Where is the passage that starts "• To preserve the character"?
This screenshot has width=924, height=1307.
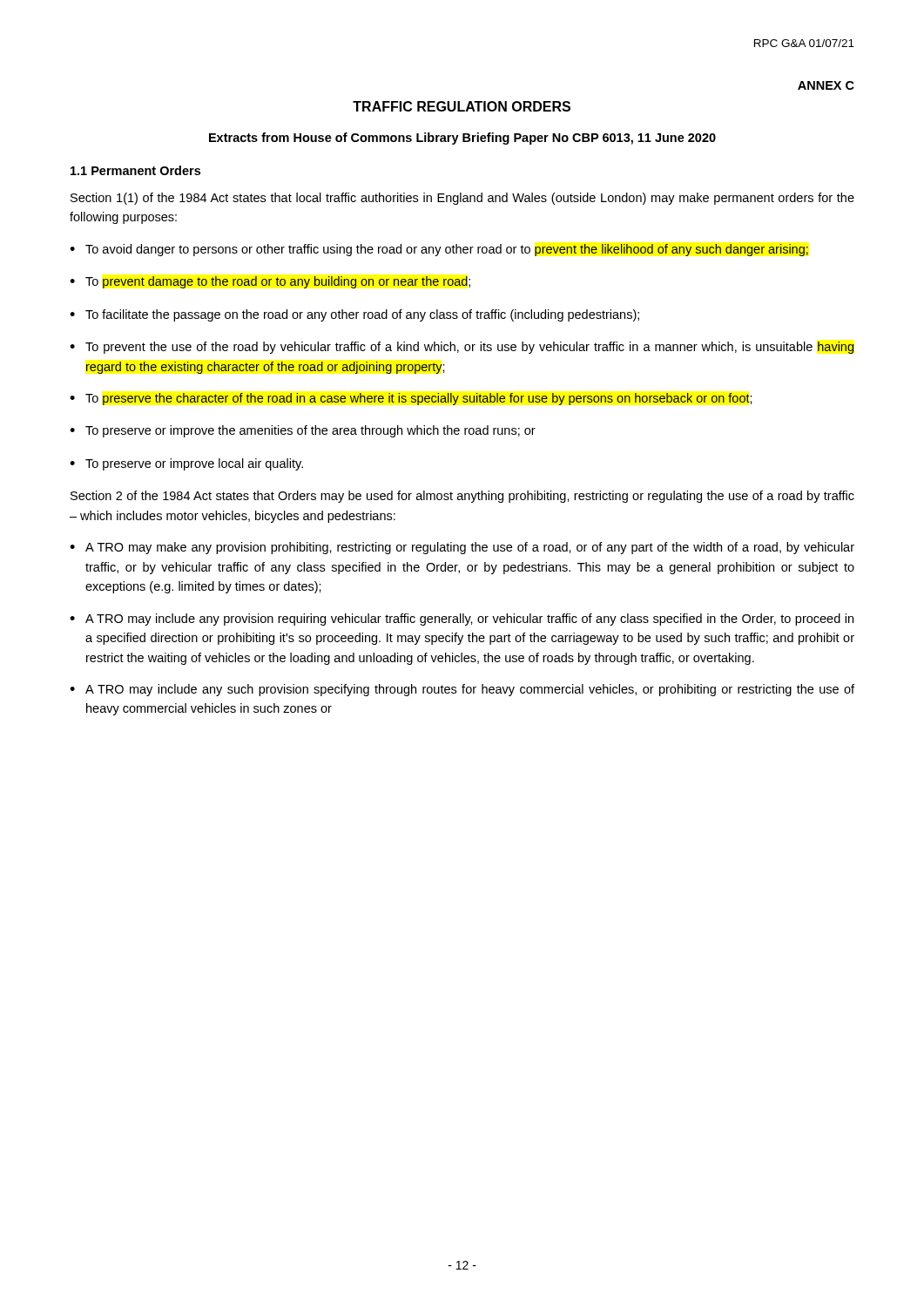pos(462,399)
